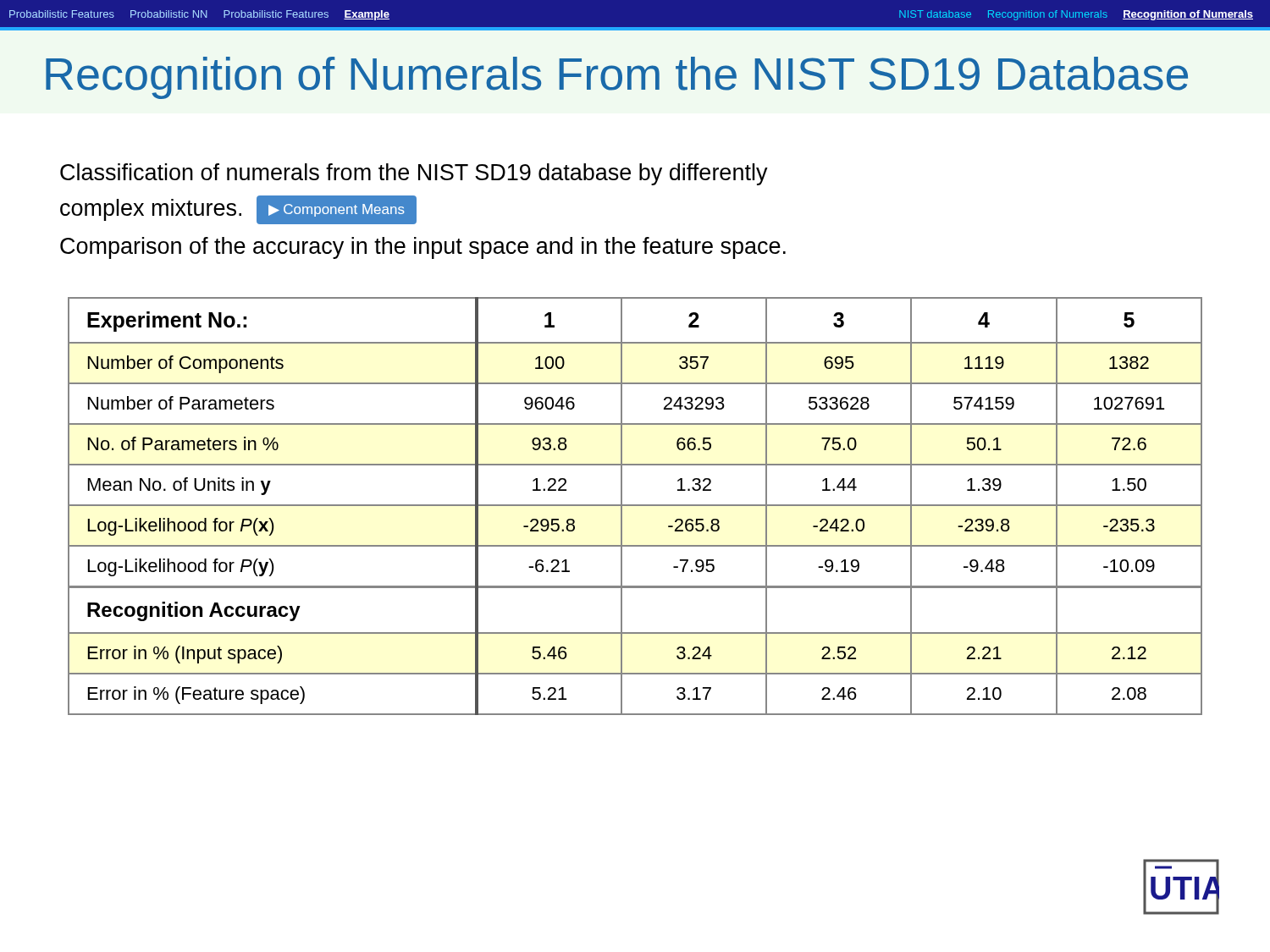
Task: Locate the element starting "Recognition of Numerals From the NIST SD19"
Action: coord(616,74)
